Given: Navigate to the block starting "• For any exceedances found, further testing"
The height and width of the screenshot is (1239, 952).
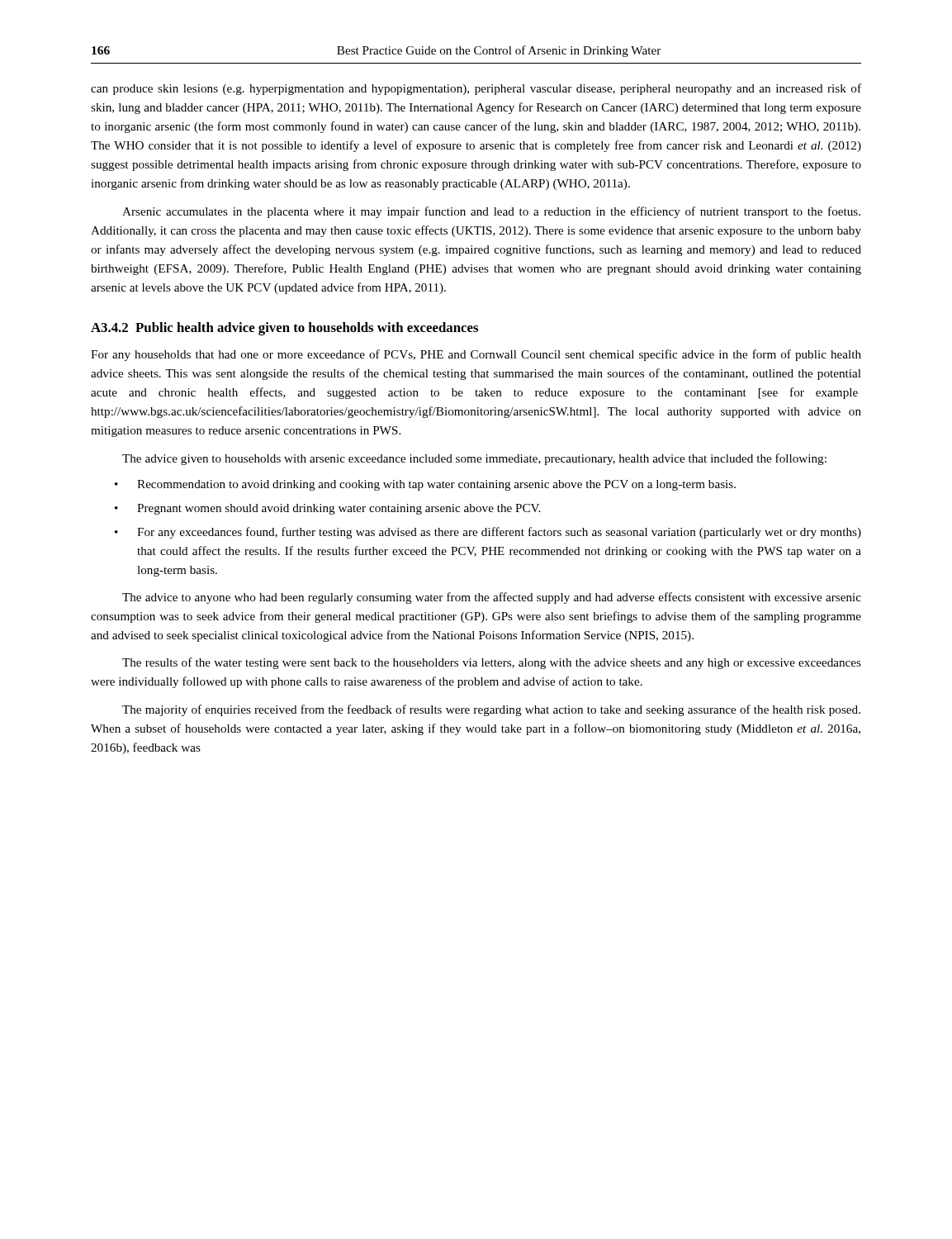Looking at the screenshot, I should click(x=488, y=550).
